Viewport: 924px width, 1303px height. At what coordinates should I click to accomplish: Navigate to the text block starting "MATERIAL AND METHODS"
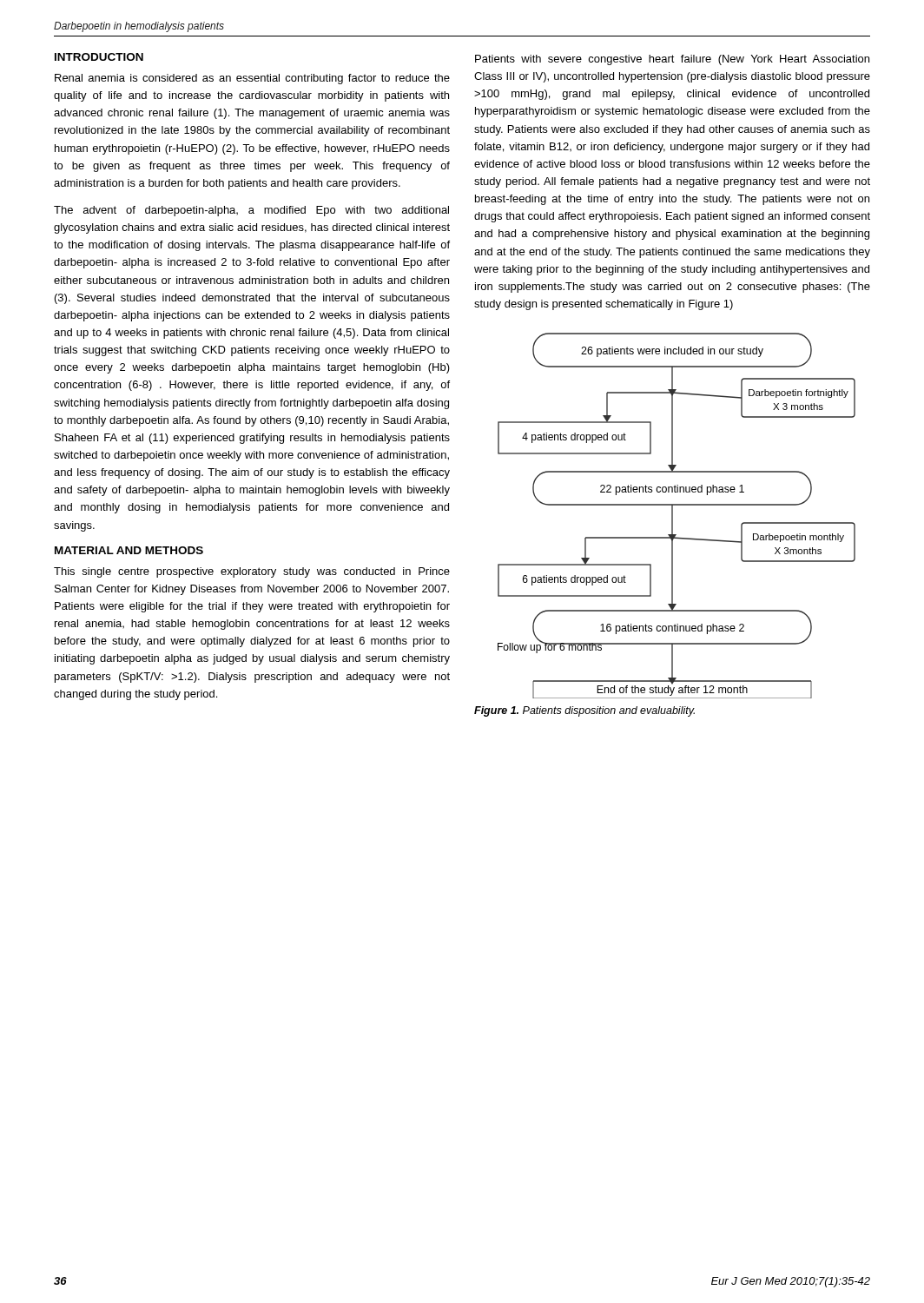click(x=129, y=550)
